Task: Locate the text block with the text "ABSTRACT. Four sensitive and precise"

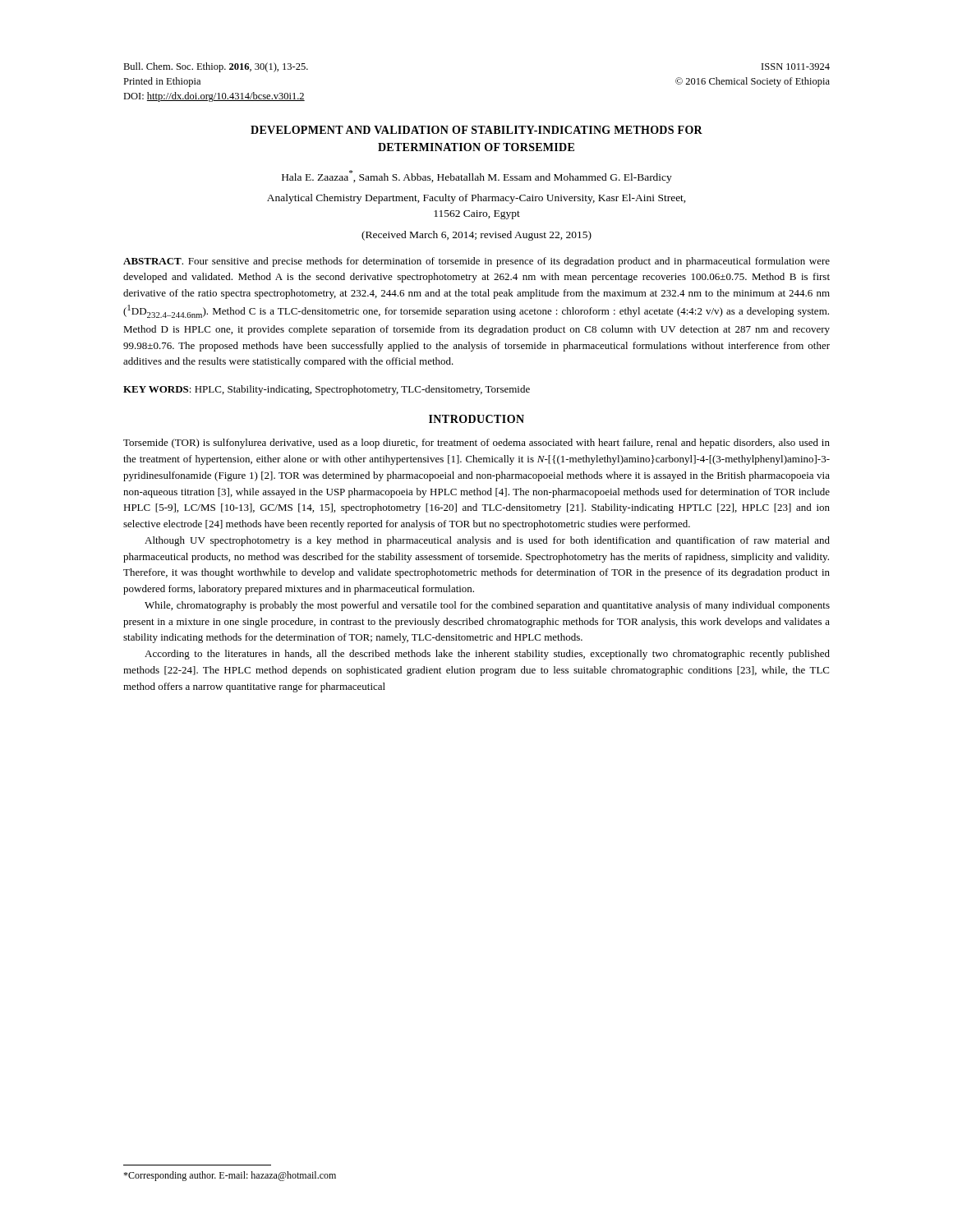Action: click(x=476, y=311)
